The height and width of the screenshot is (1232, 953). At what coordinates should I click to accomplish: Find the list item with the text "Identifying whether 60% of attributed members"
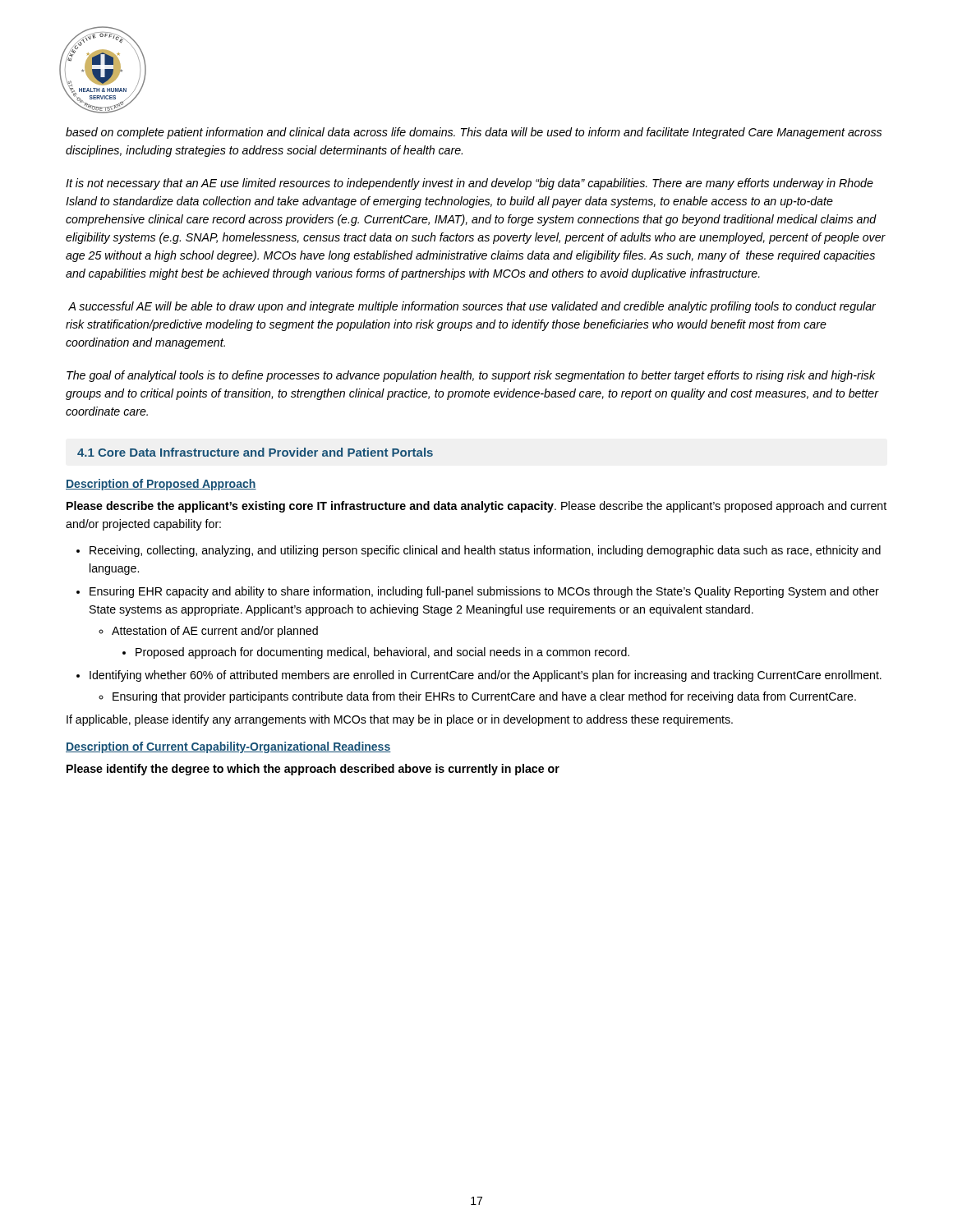pos(488,687)
